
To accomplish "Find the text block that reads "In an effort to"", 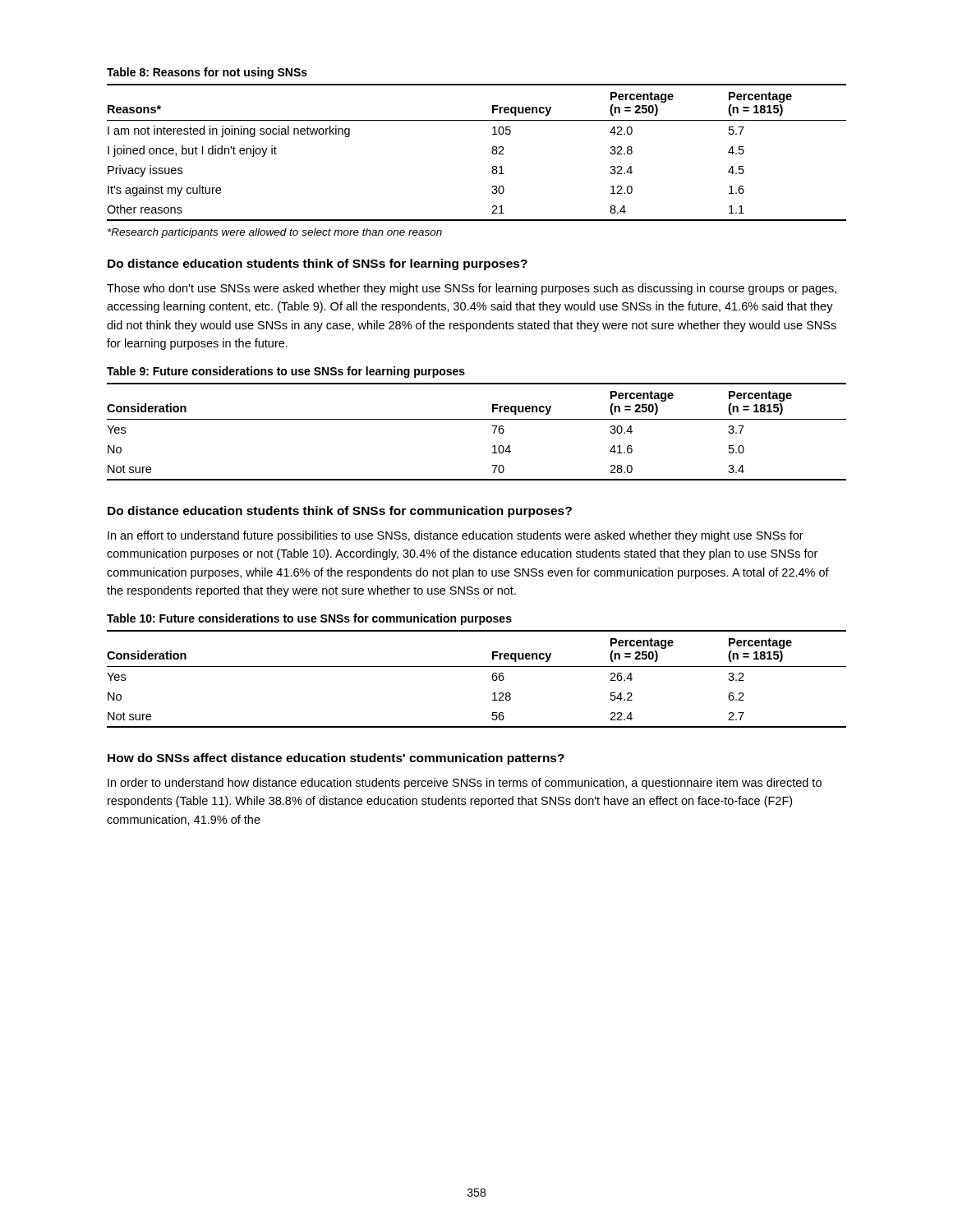I will pyautogui.click(x=468, y=563).
